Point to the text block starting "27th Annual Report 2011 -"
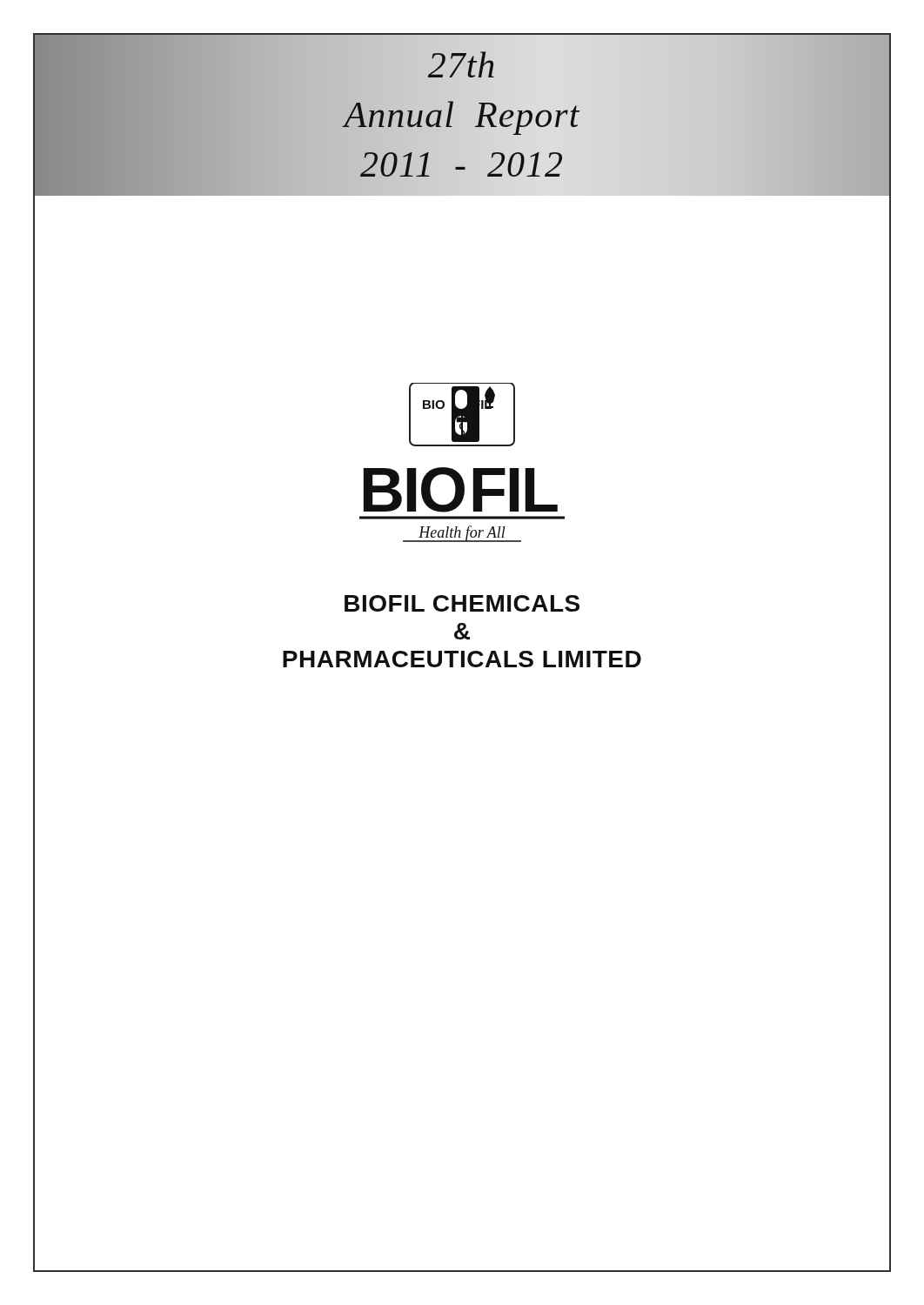This screenshot has height=1305, width=924. pyautogui.click(x=462, y=115)
